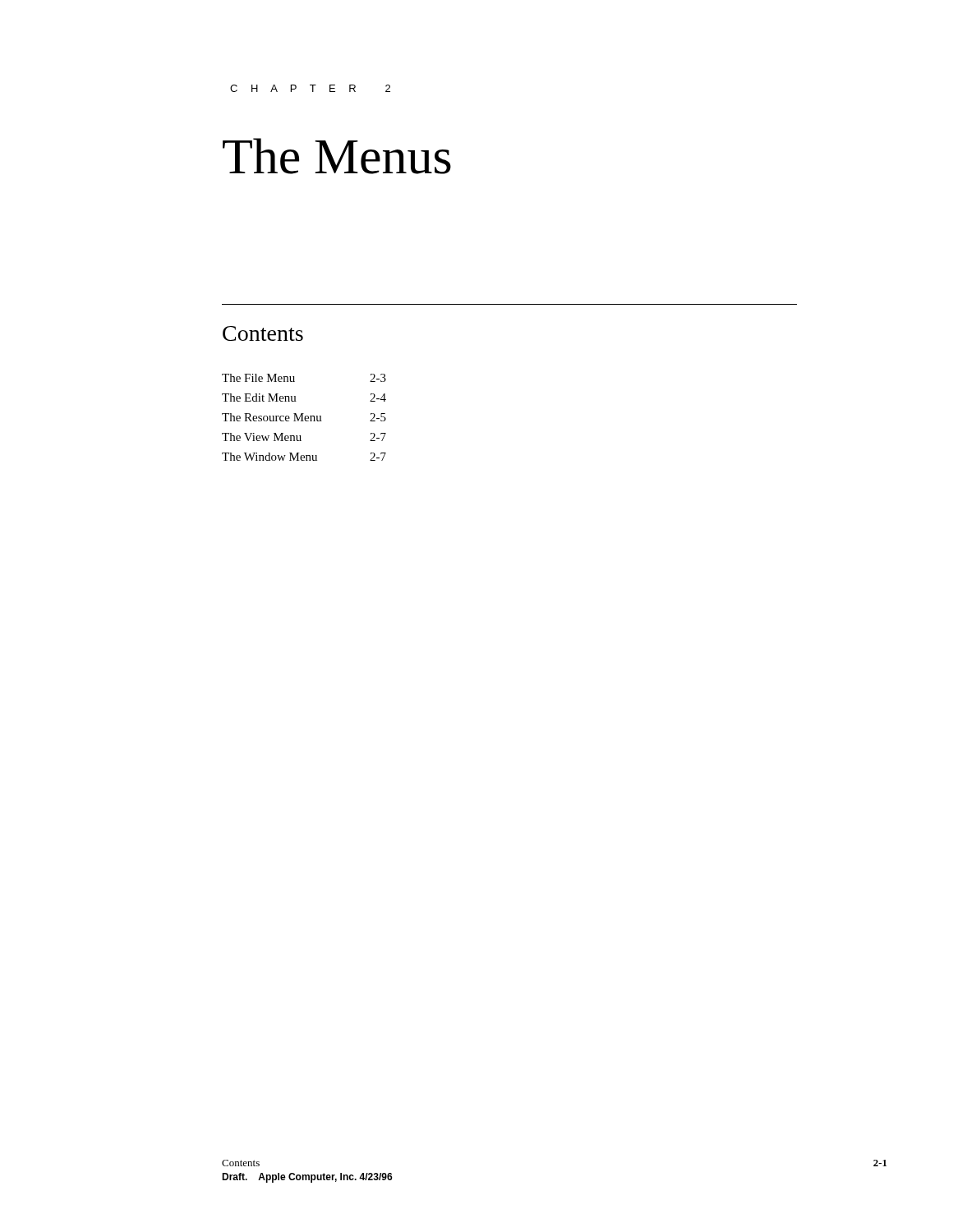The width and height of the screenshot is (953, 1232).
Task: Click on the list item containing "The Edit Menu2-4"
Action: click(304, 398)
